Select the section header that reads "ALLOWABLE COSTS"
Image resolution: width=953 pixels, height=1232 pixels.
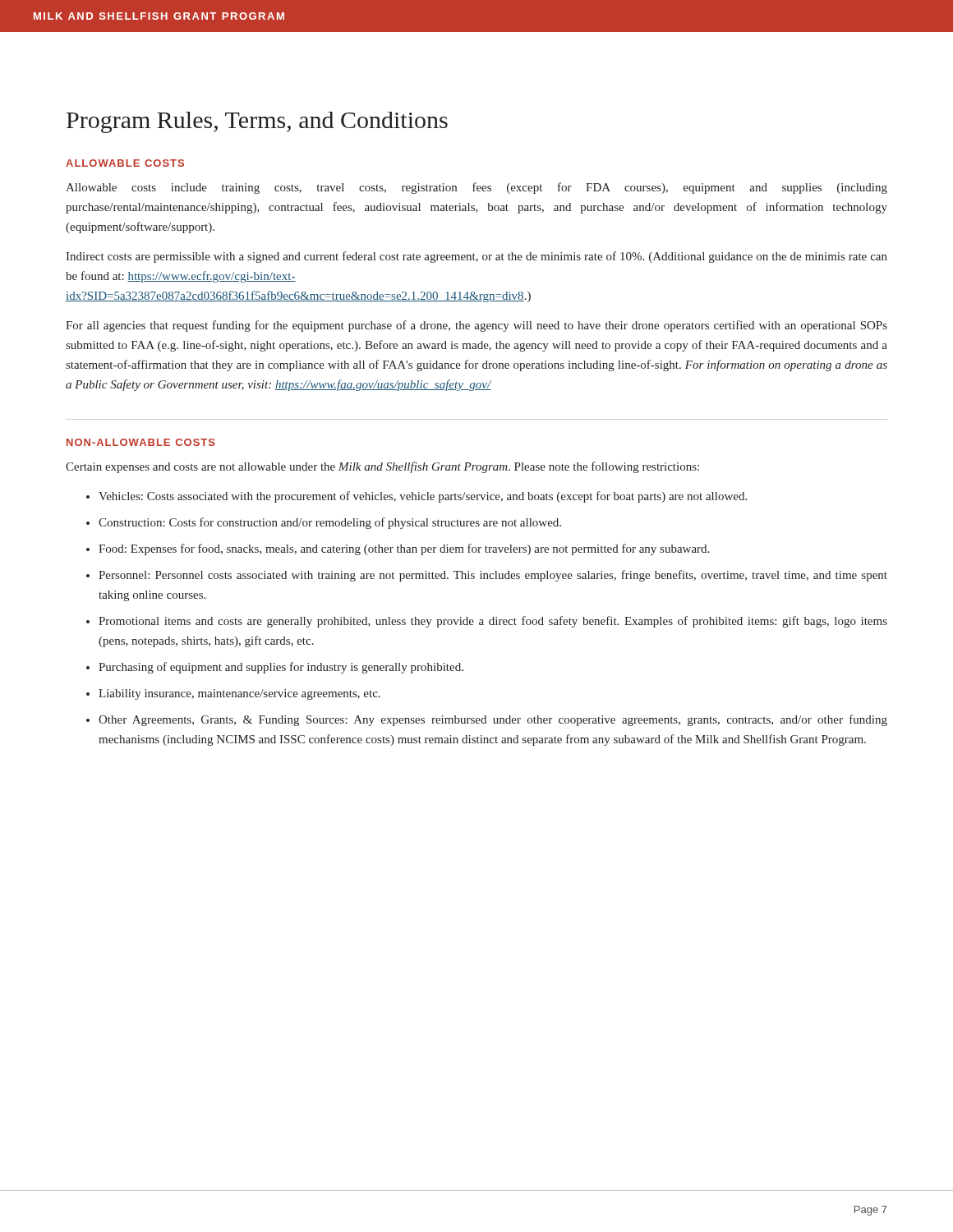point(126,163)
